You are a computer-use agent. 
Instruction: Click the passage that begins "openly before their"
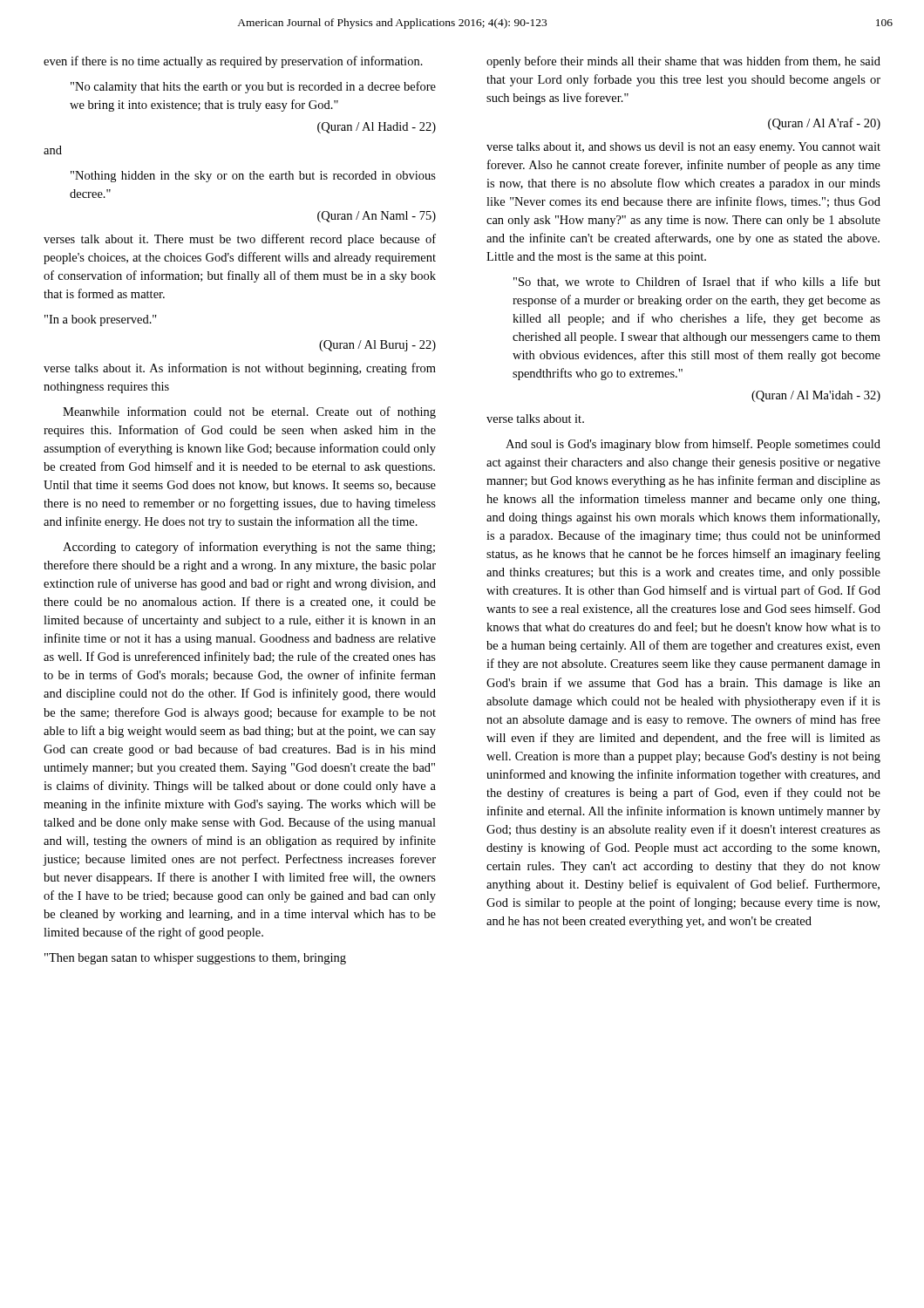click(x=683, y=80)
